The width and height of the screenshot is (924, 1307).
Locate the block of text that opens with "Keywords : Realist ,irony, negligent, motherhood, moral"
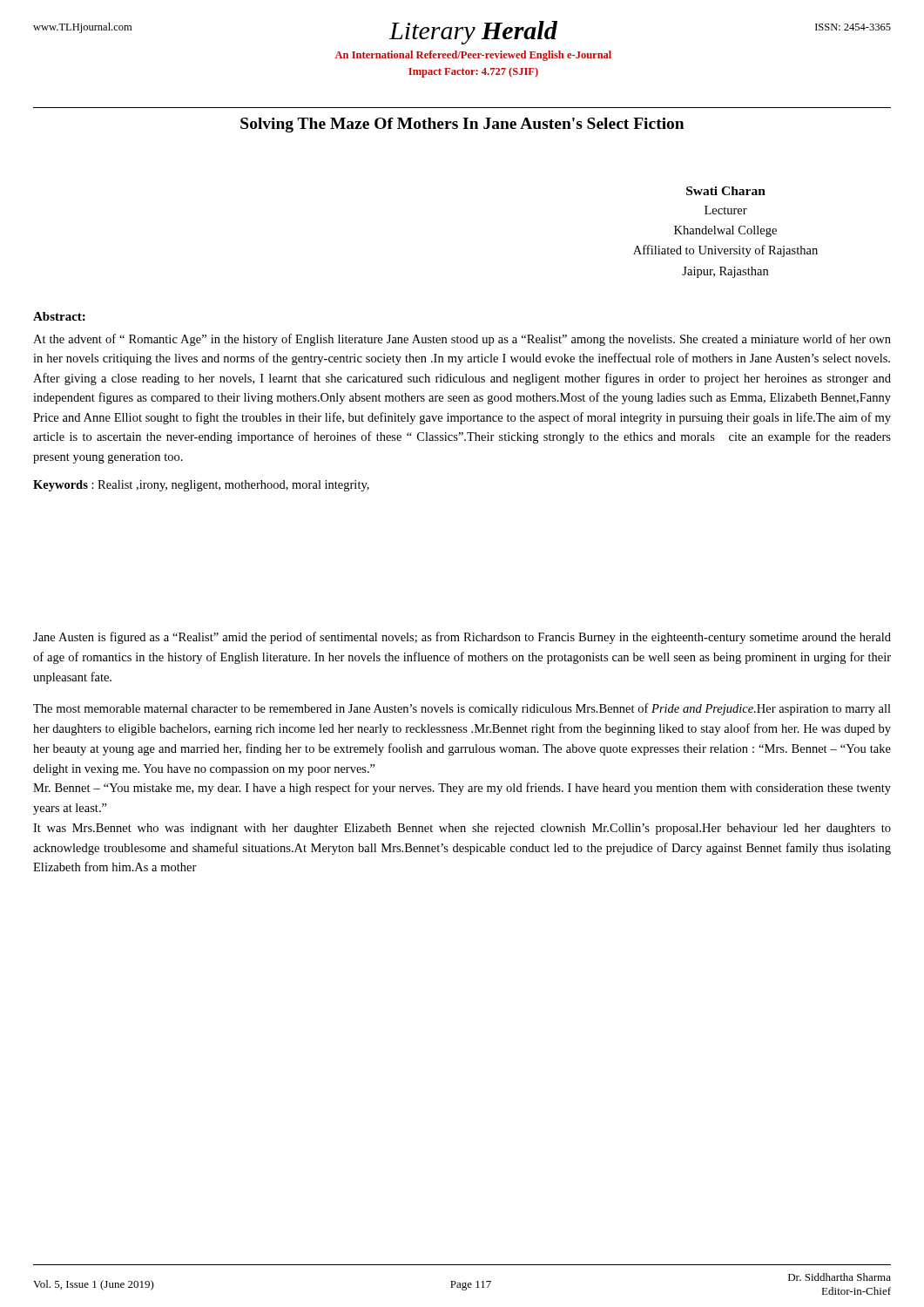[x=201, y=485]
